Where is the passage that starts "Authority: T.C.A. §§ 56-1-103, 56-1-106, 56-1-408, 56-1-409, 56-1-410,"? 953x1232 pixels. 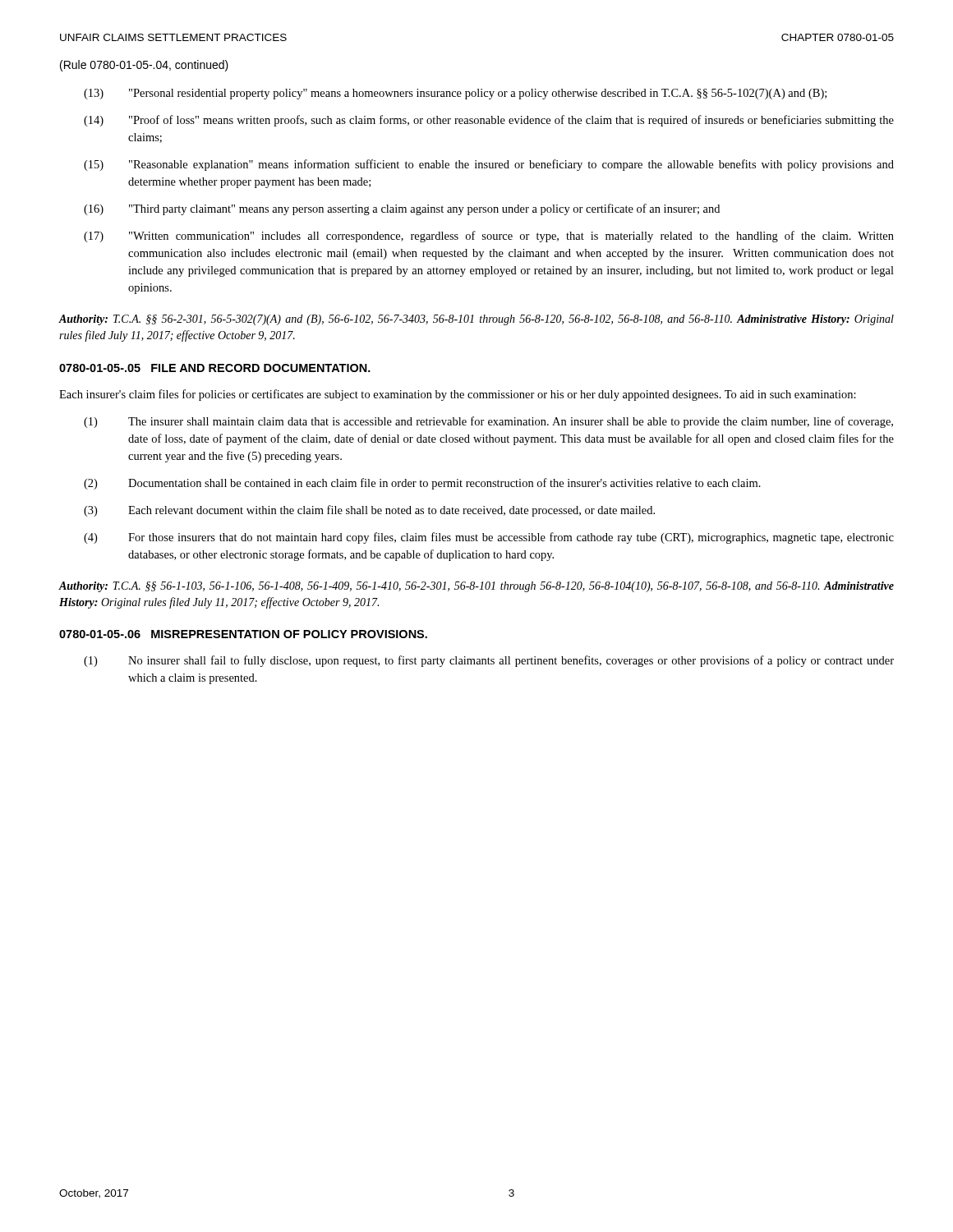tap(476, 594)
